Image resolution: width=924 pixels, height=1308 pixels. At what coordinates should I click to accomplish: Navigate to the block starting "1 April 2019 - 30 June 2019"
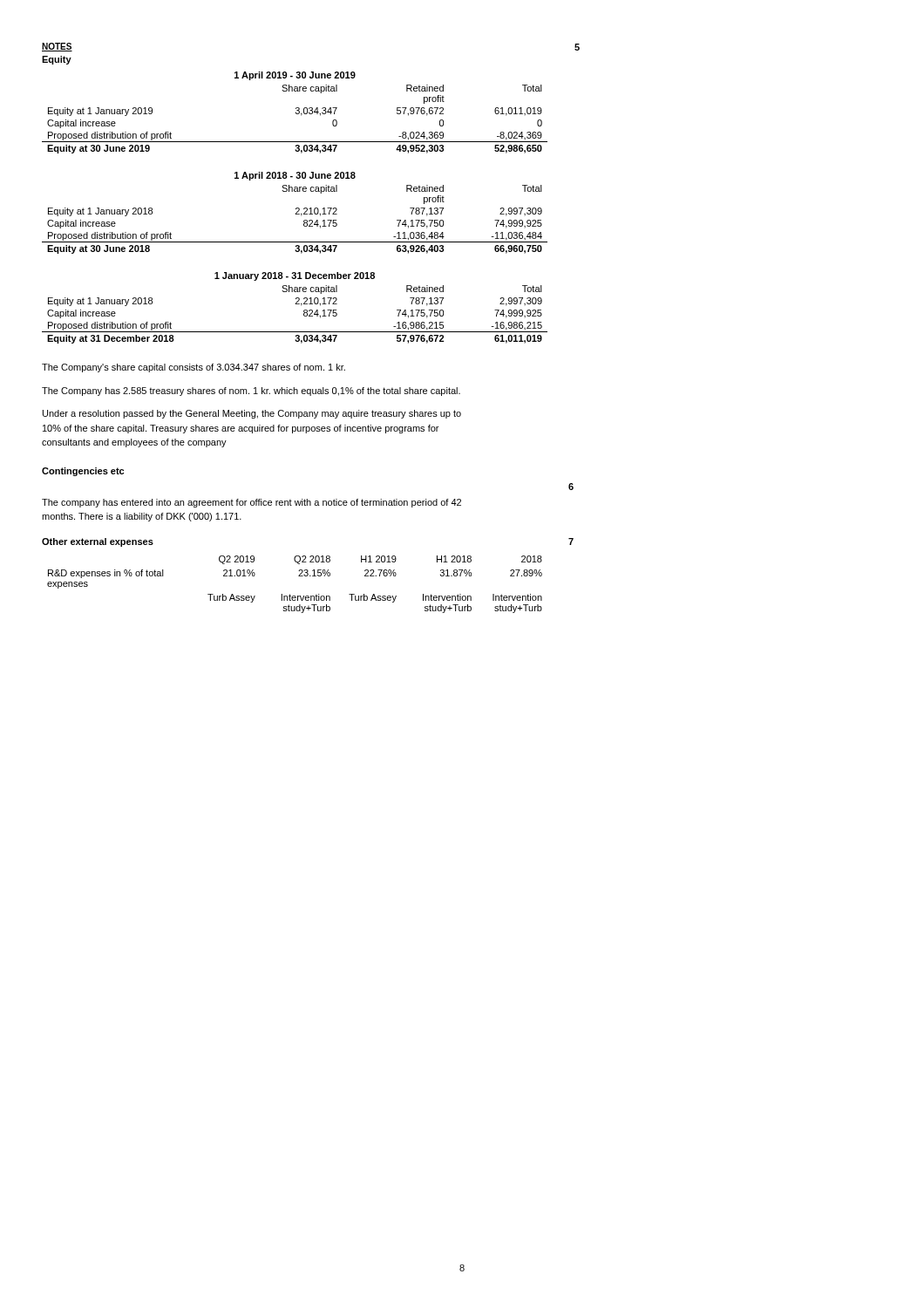pos(295,75)
